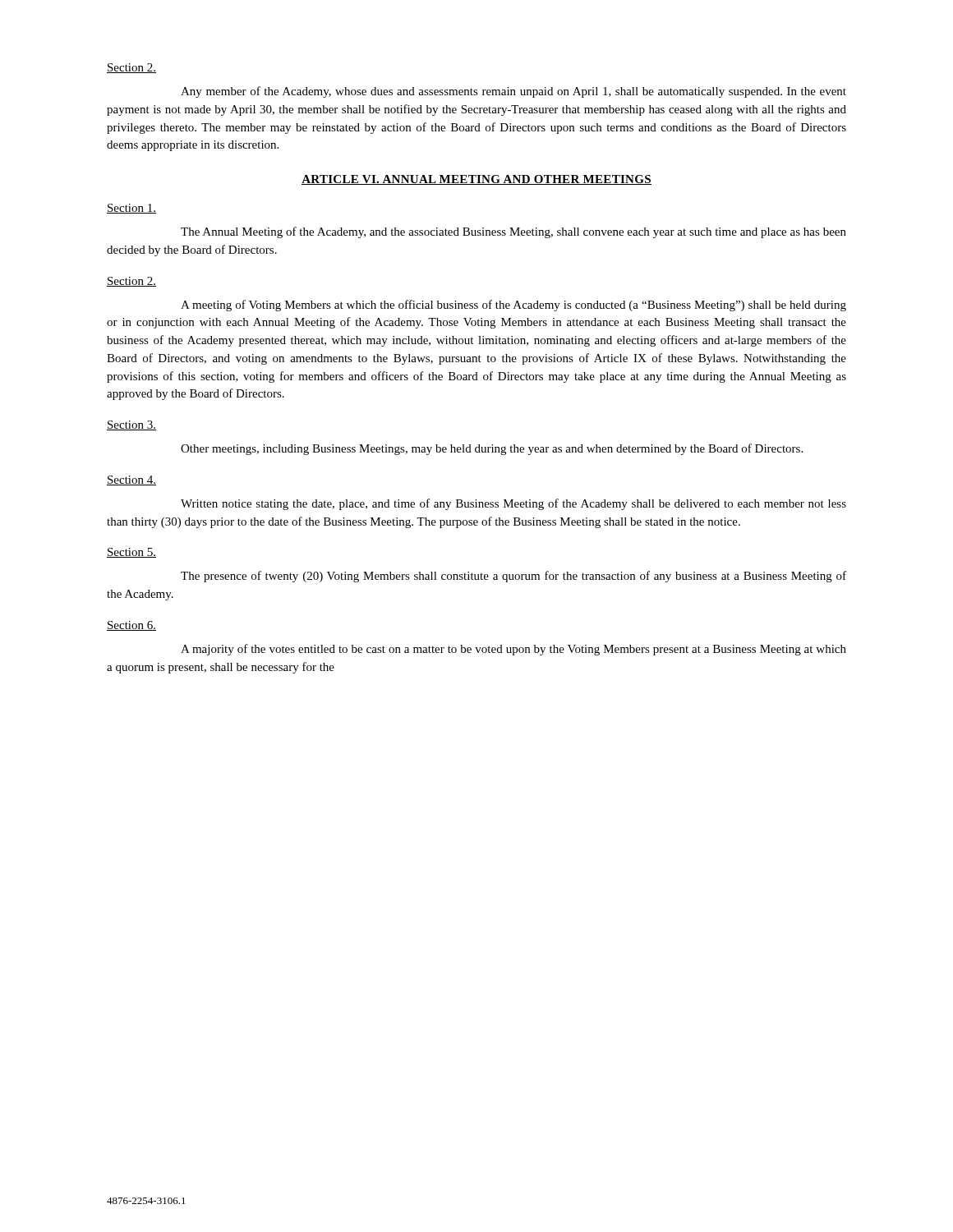Find the section header that reads "Section 4."
The width and height of the screenshot is (953, 1232).
[x=131, y=480]
